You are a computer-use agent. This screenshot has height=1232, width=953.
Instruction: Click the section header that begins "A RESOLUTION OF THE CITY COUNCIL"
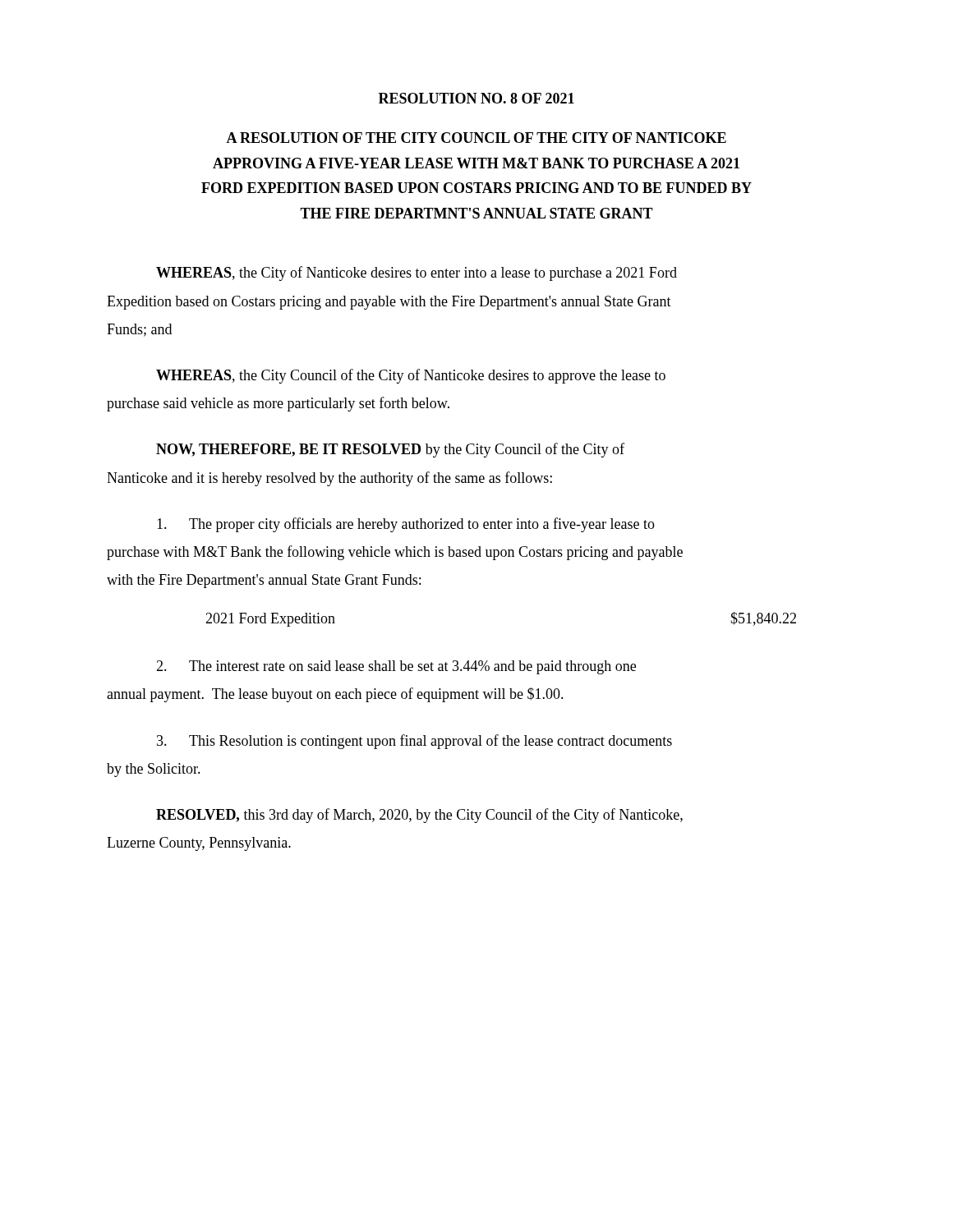[476, 176]
